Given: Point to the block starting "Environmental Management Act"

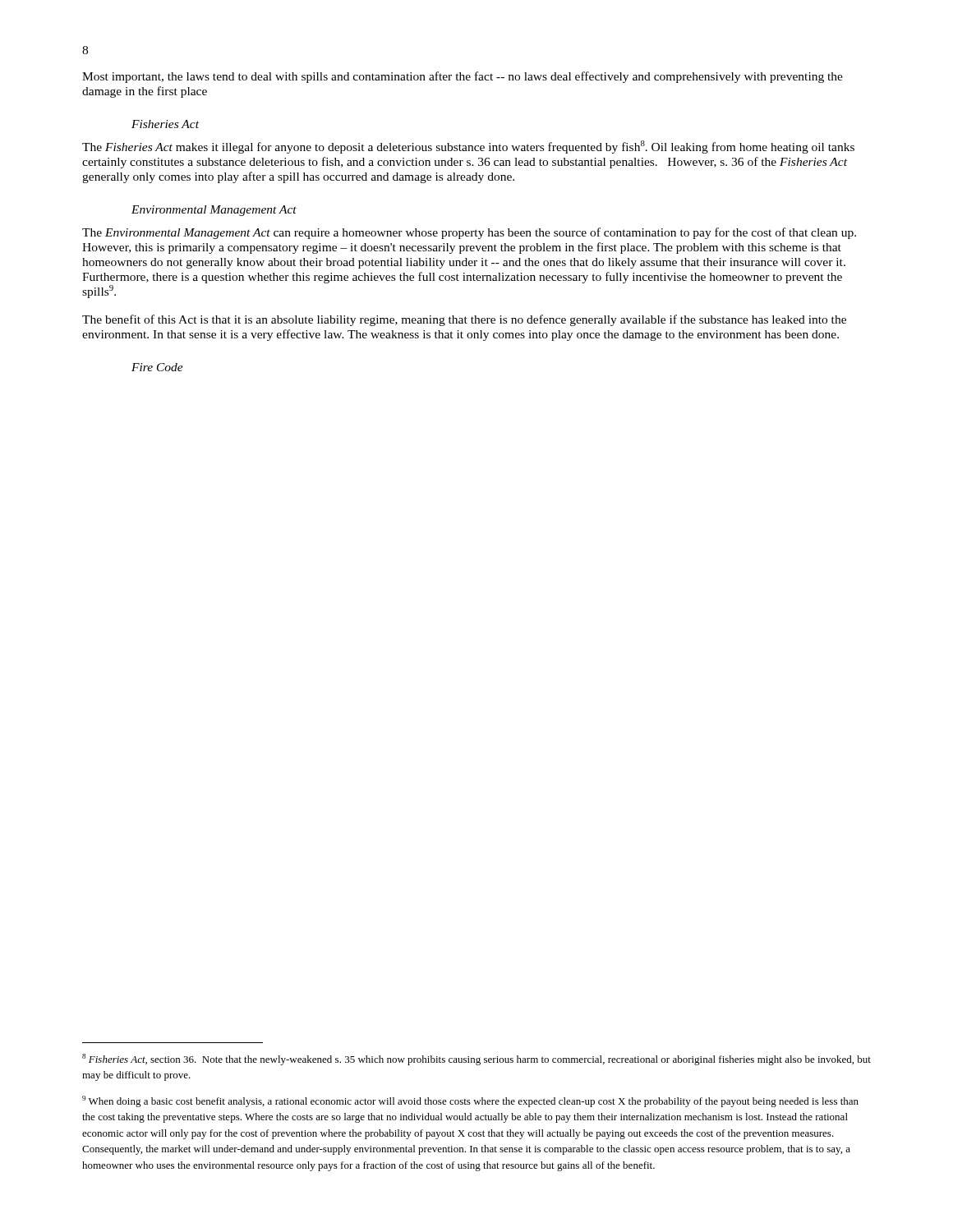Looking at the screenshot, I should (x=214, y=209).
